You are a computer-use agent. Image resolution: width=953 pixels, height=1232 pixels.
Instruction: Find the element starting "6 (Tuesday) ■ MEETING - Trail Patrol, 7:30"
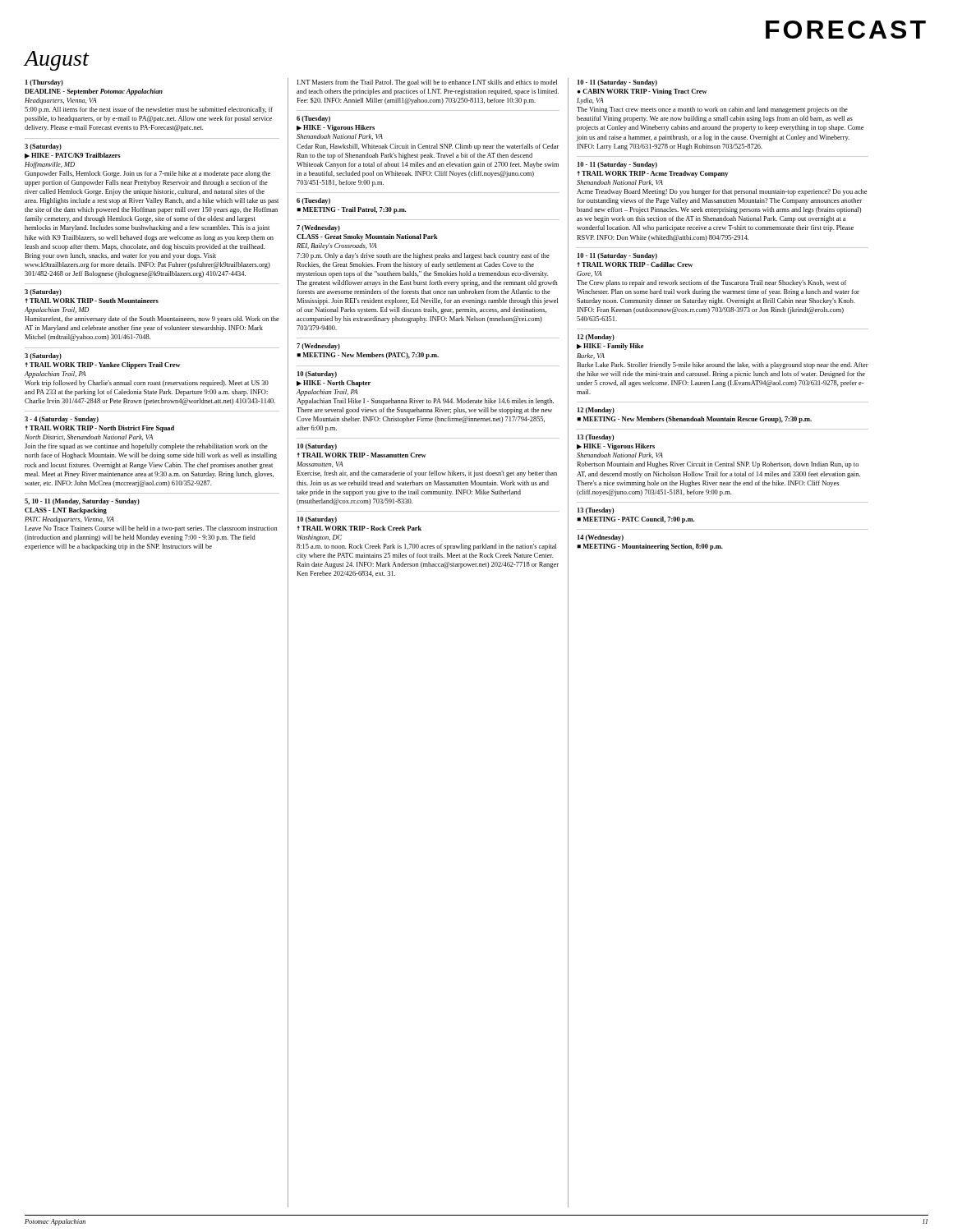pos(313,201)
